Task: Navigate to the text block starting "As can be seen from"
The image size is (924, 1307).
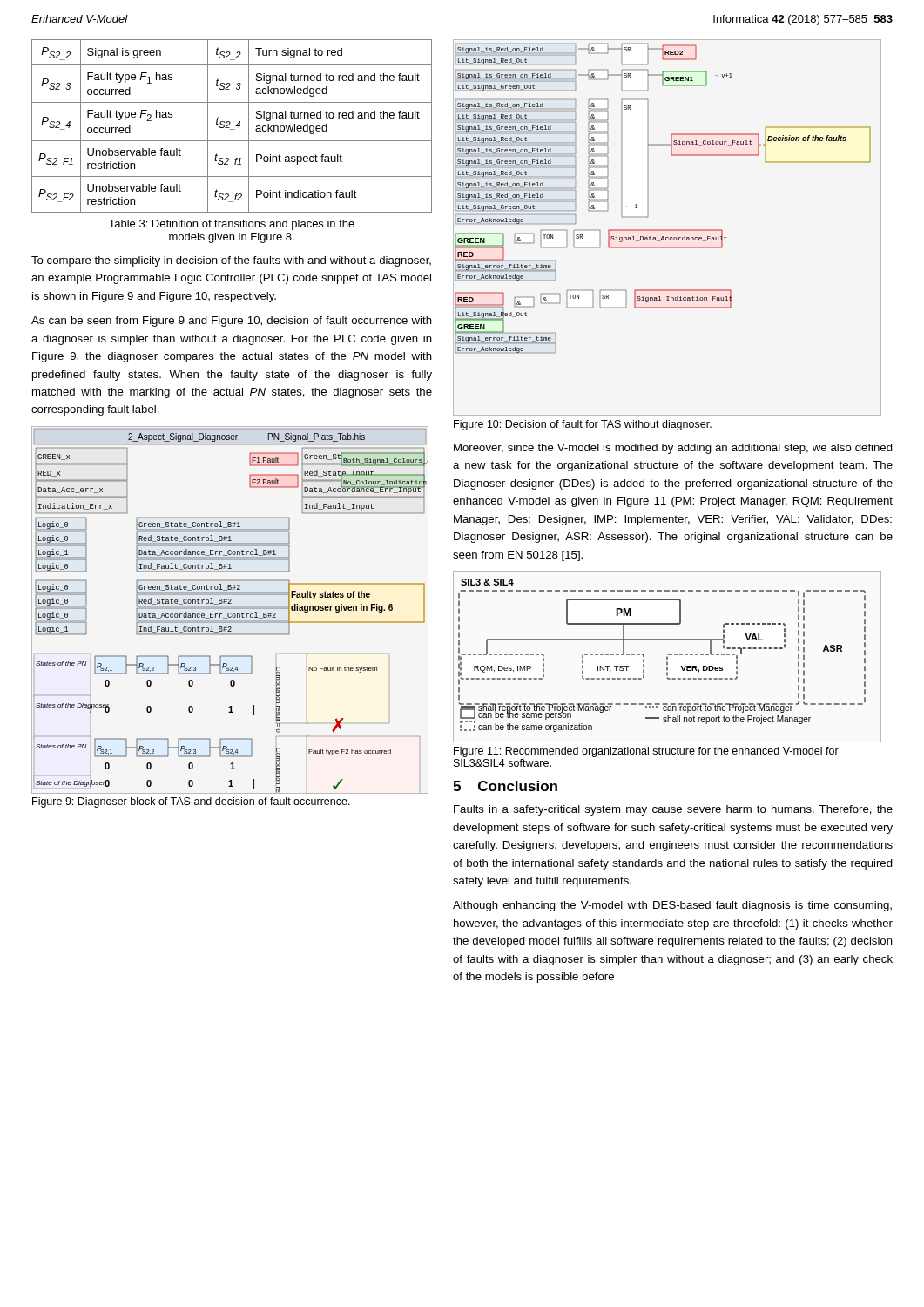Action: coord(232,365)
